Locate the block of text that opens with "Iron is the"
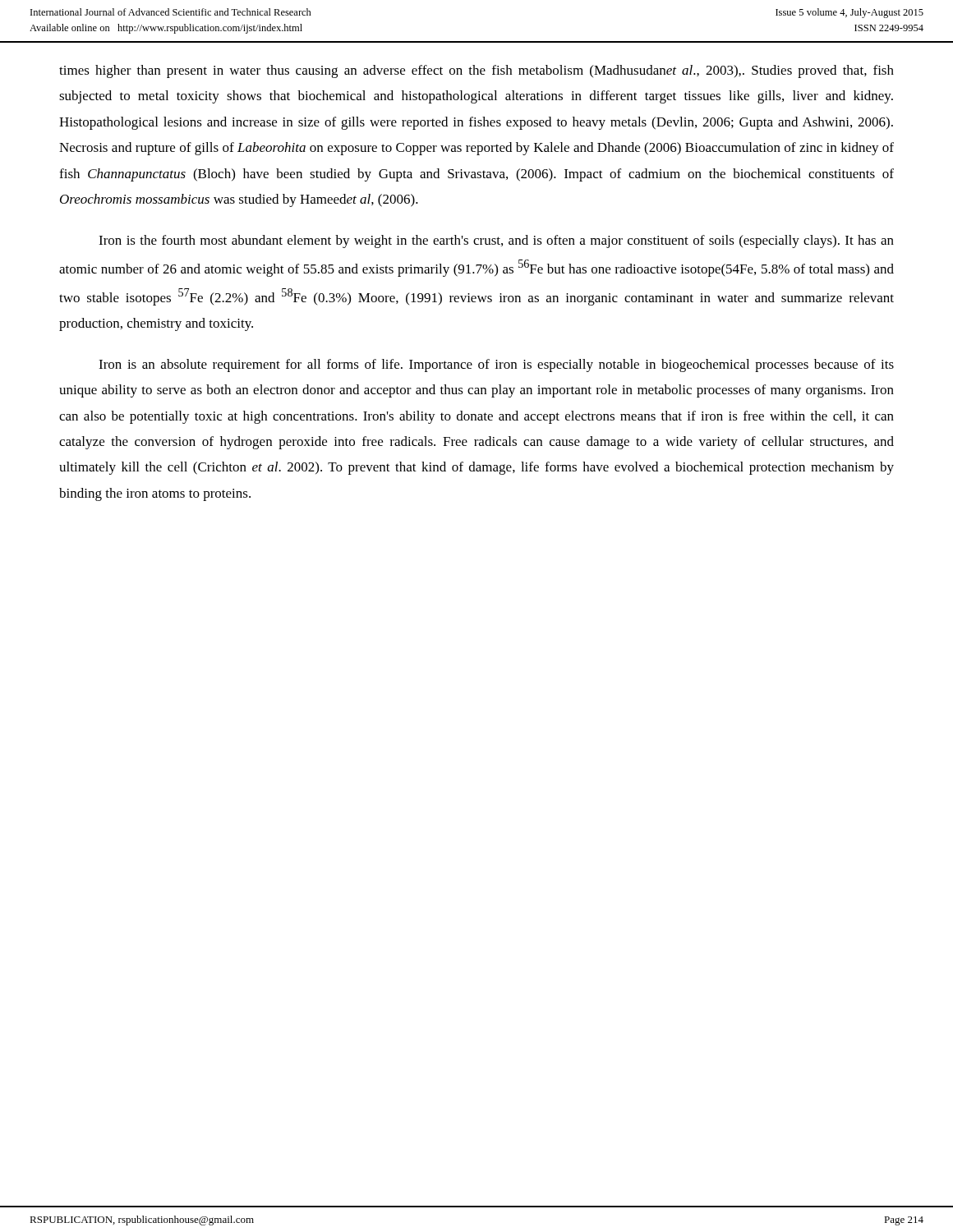The width and height of the screenshot is (953, 1232). (476, 282)
